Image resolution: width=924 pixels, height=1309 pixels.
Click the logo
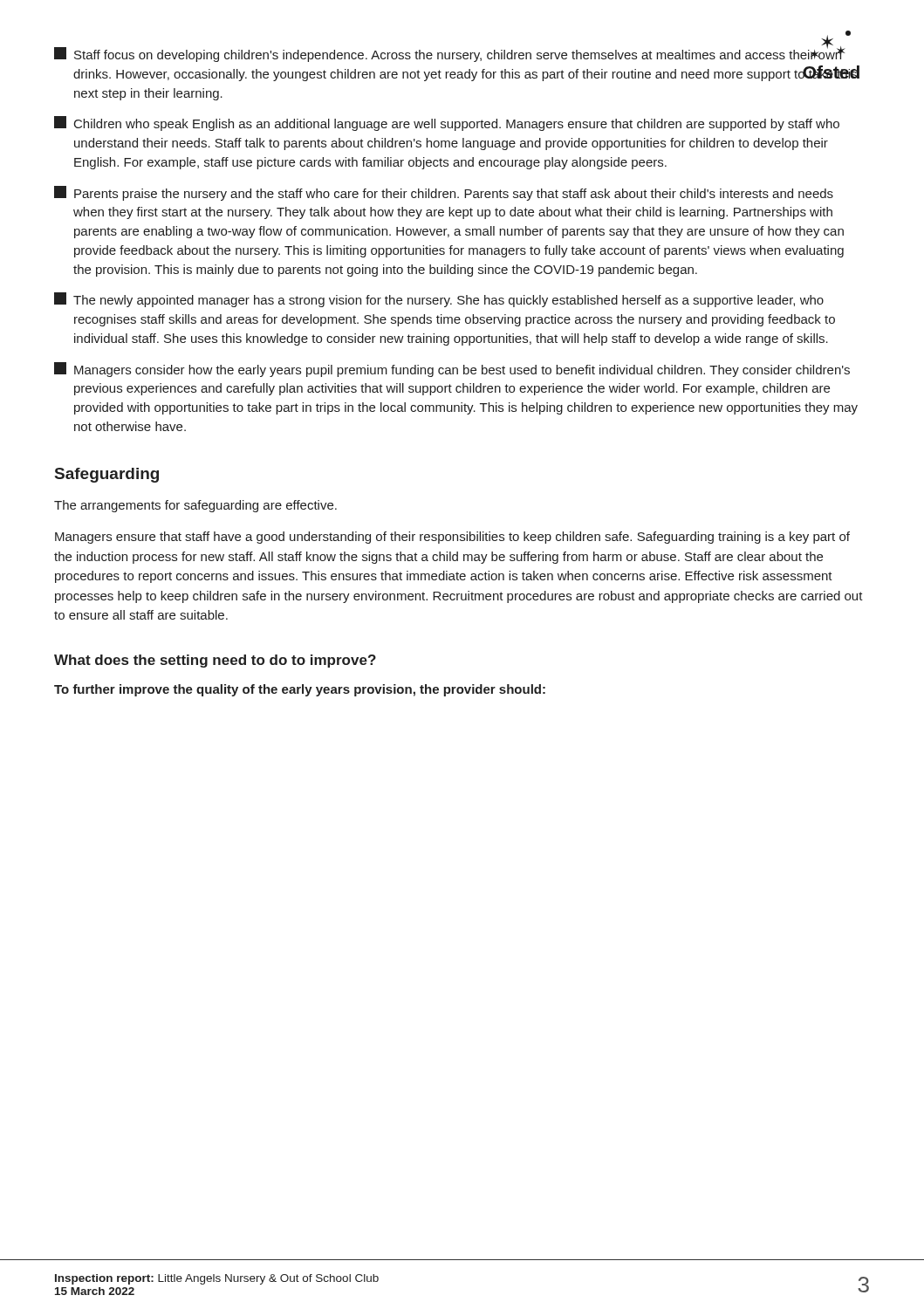(832, 56)
